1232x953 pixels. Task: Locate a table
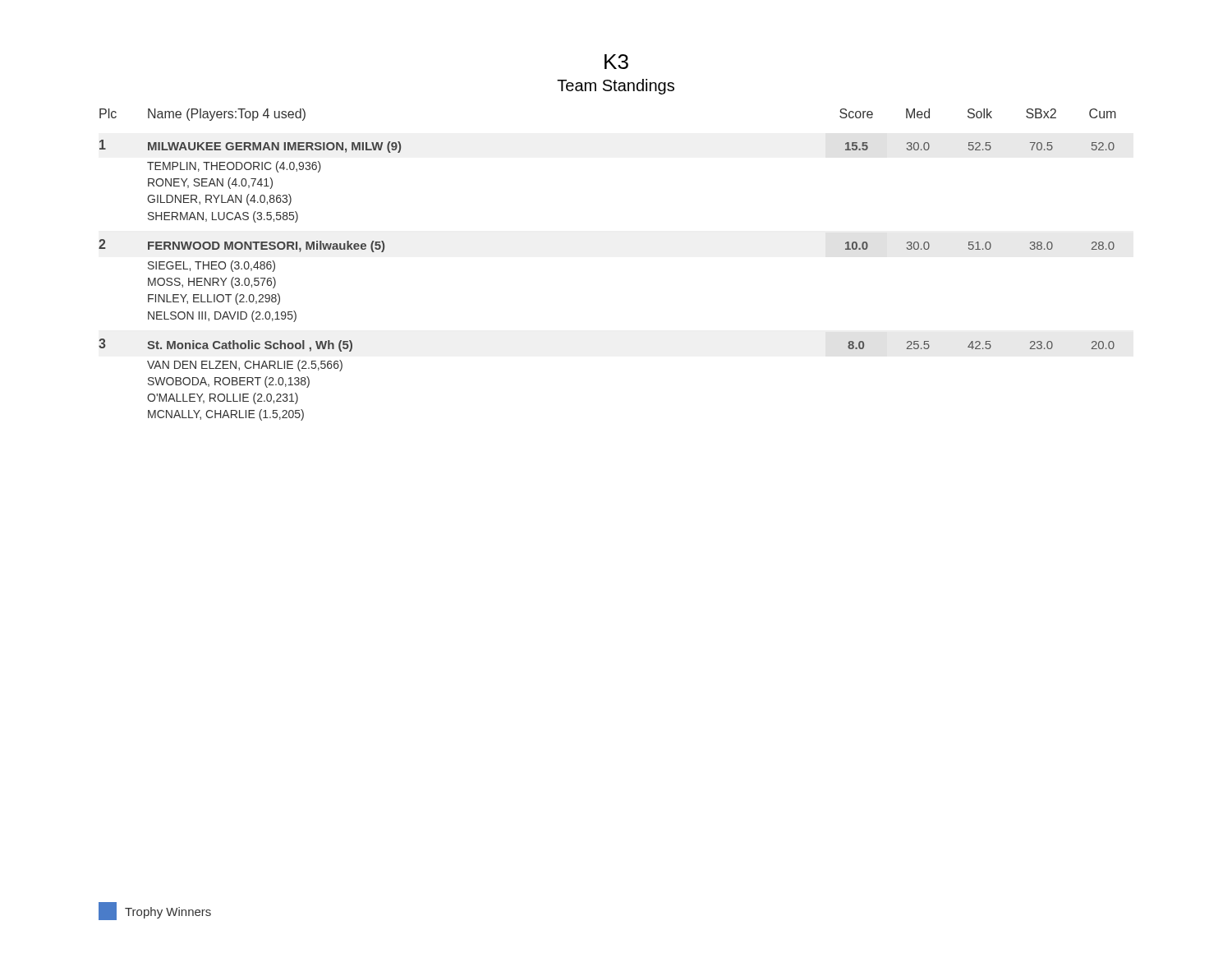tap(616, 262)
